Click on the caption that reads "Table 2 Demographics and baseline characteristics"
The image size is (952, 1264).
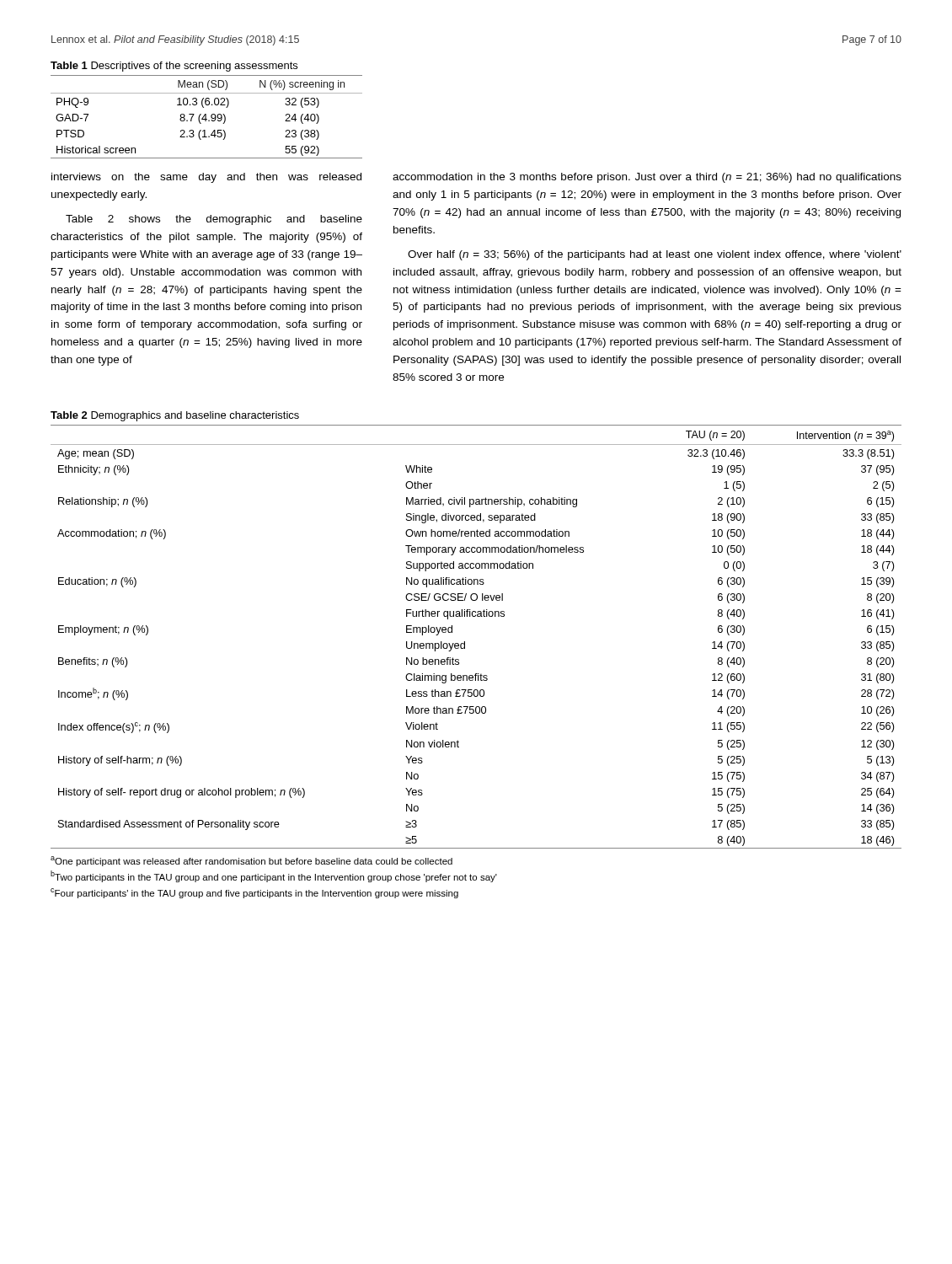[175, 415]
